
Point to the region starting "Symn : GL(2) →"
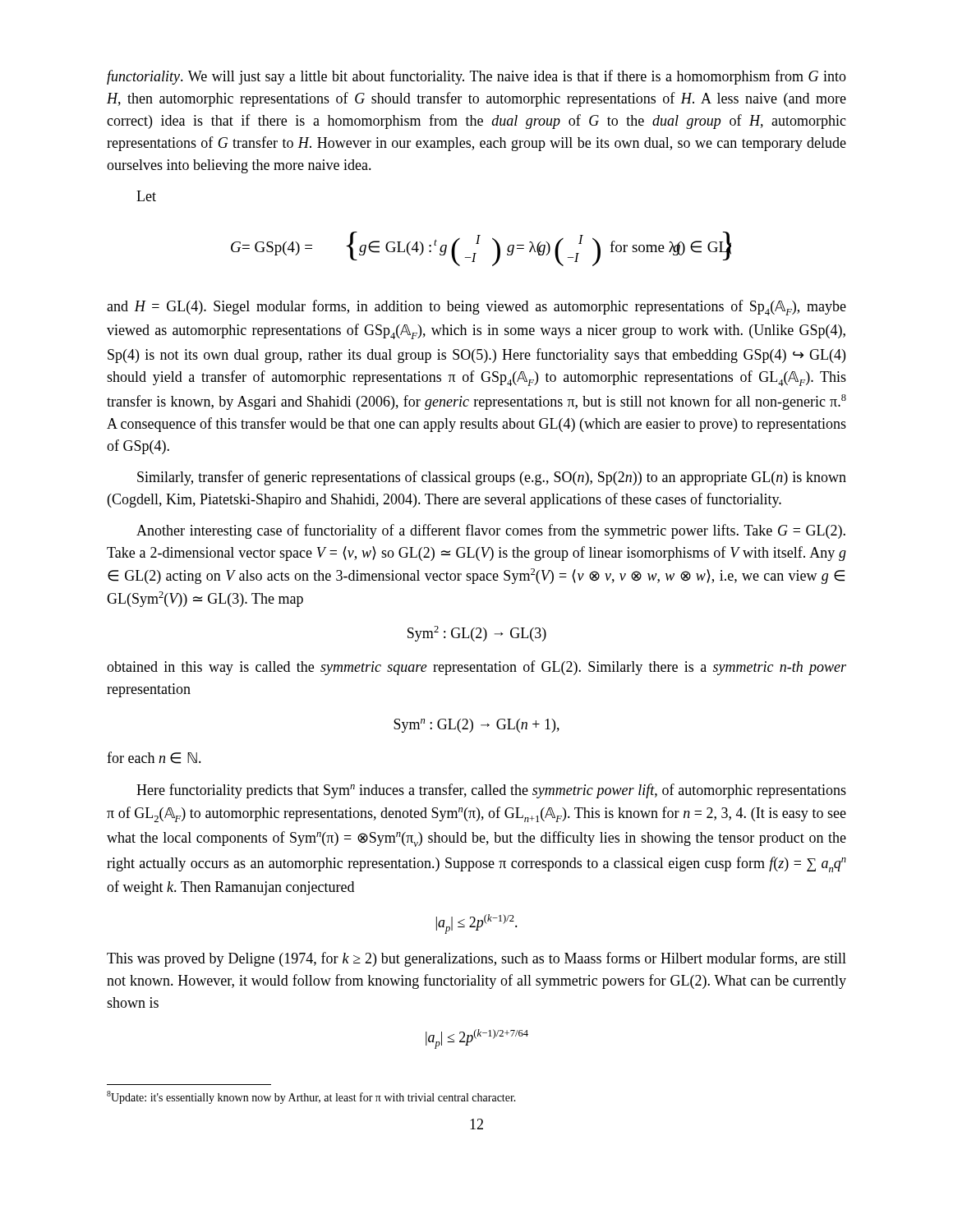[476, 723]
